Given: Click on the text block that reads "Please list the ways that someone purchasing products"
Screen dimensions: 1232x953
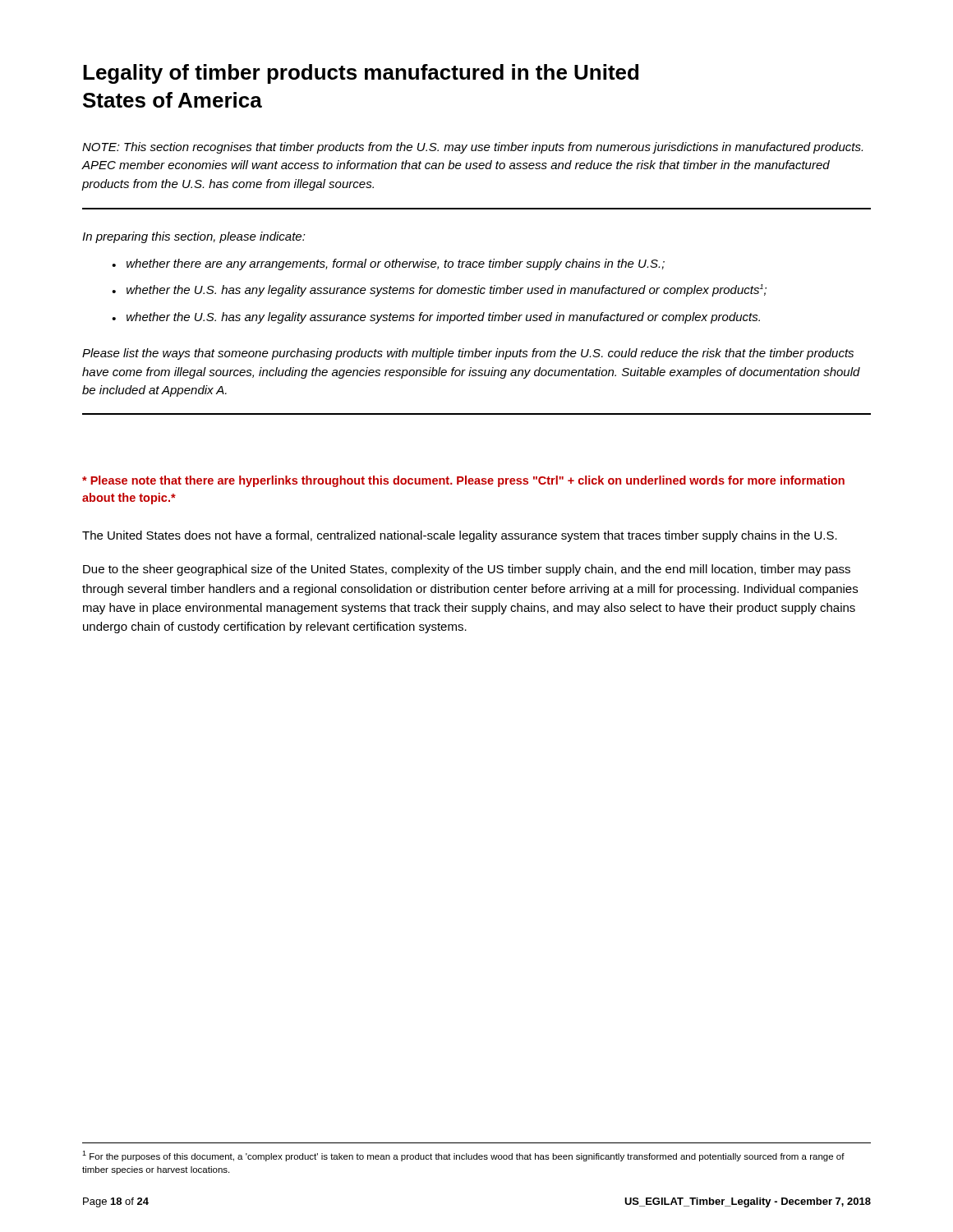Looking at the screenshot, I should coord(471,371).
